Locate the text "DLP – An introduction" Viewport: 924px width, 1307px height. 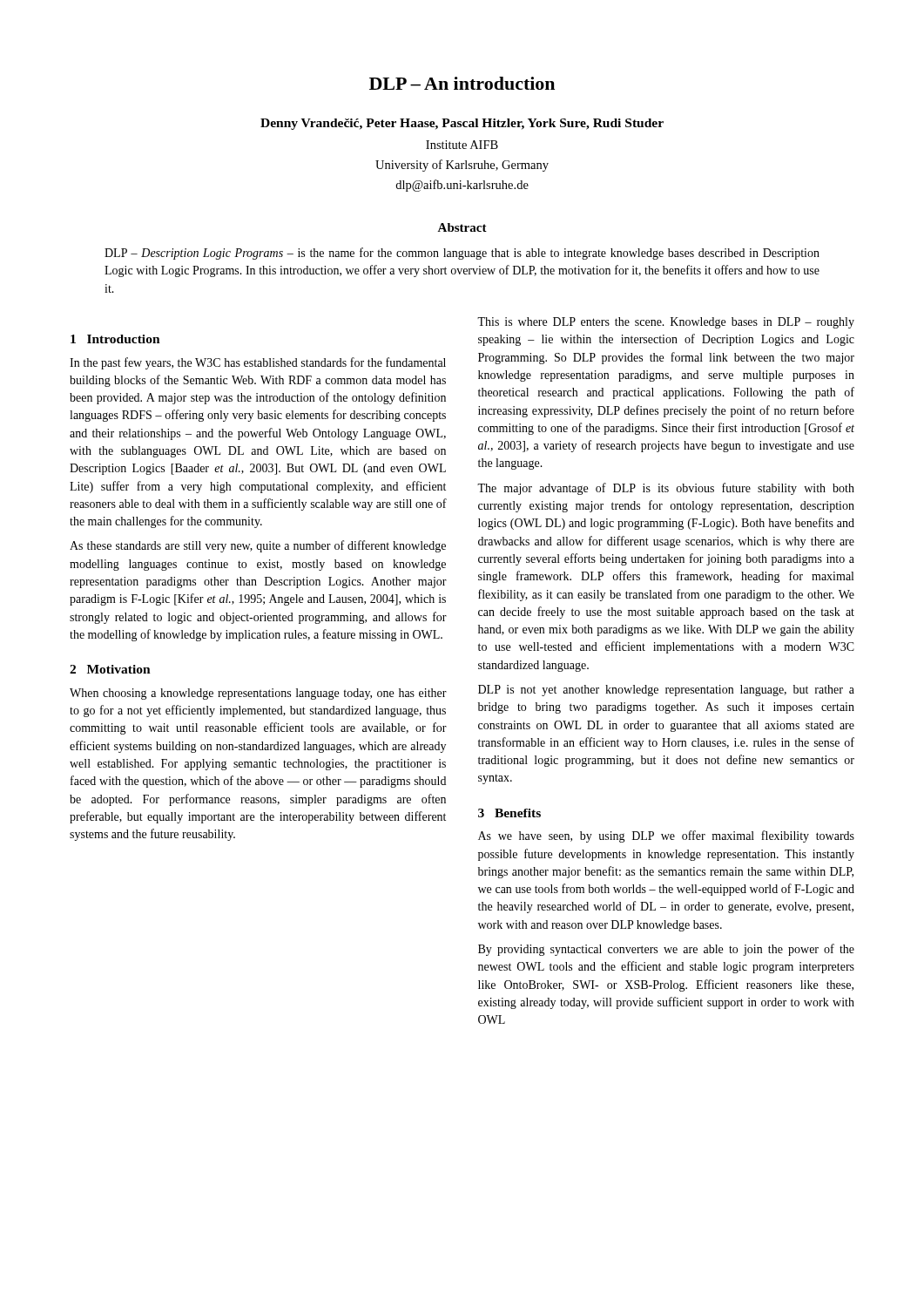click(462, 84)
